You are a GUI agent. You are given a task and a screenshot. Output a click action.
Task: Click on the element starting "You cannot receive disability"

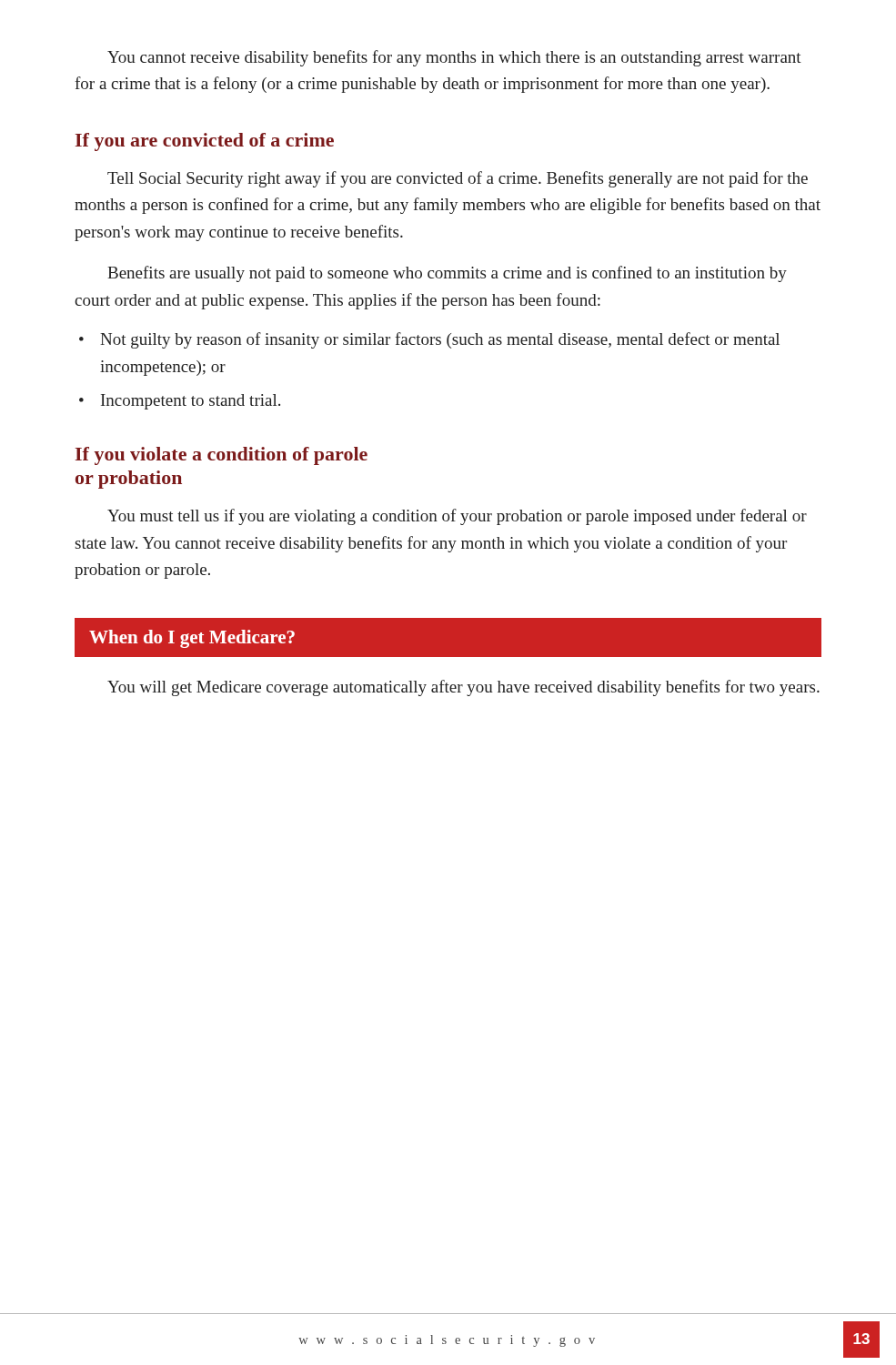pos(438,70)
